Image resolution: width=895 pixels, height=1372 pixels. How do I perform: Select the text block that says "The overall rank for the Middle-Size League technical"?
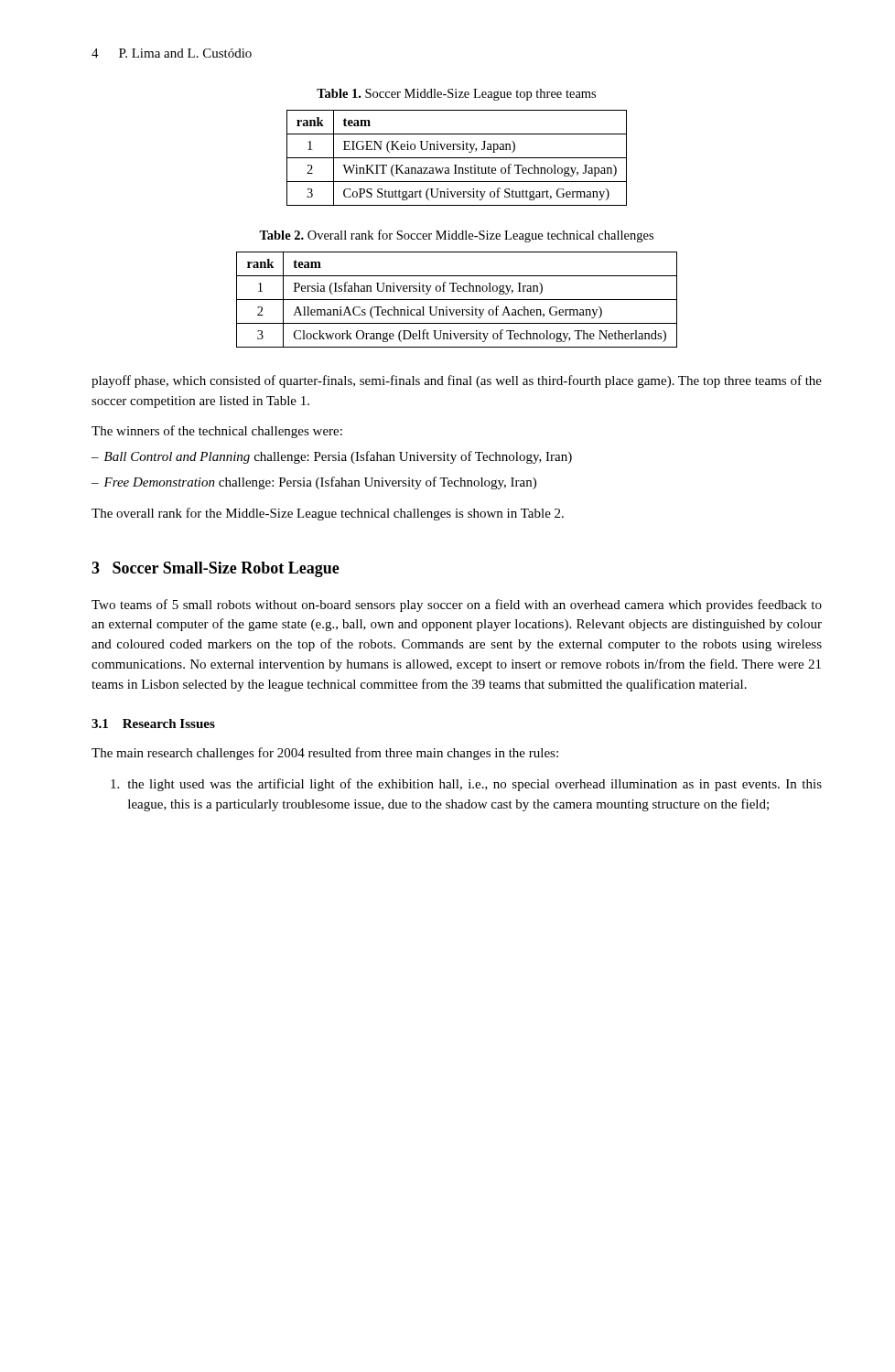[x=328, y=513]
